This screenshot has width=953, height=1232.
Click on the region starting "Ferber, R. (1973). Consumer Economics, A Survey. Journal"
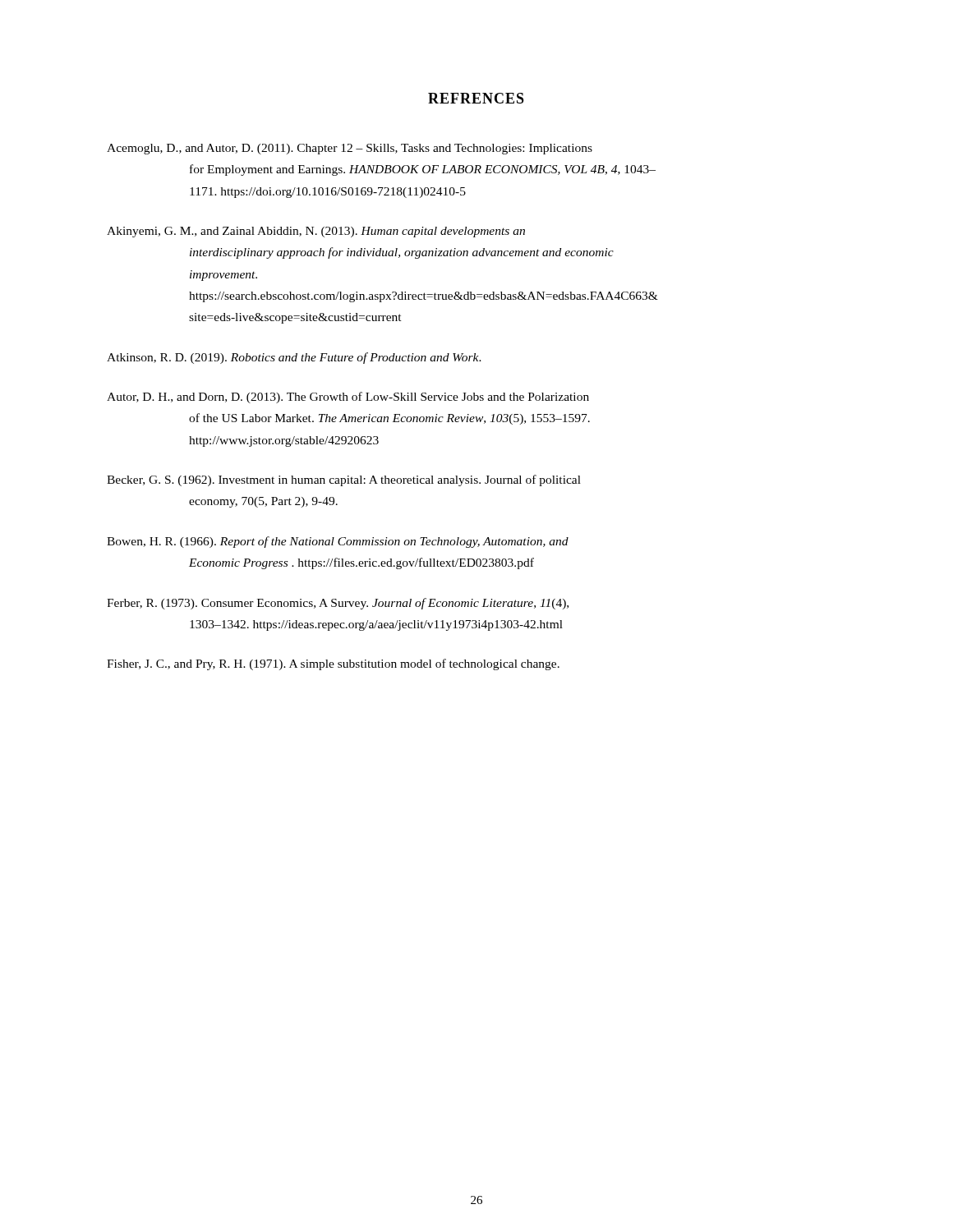476,615
